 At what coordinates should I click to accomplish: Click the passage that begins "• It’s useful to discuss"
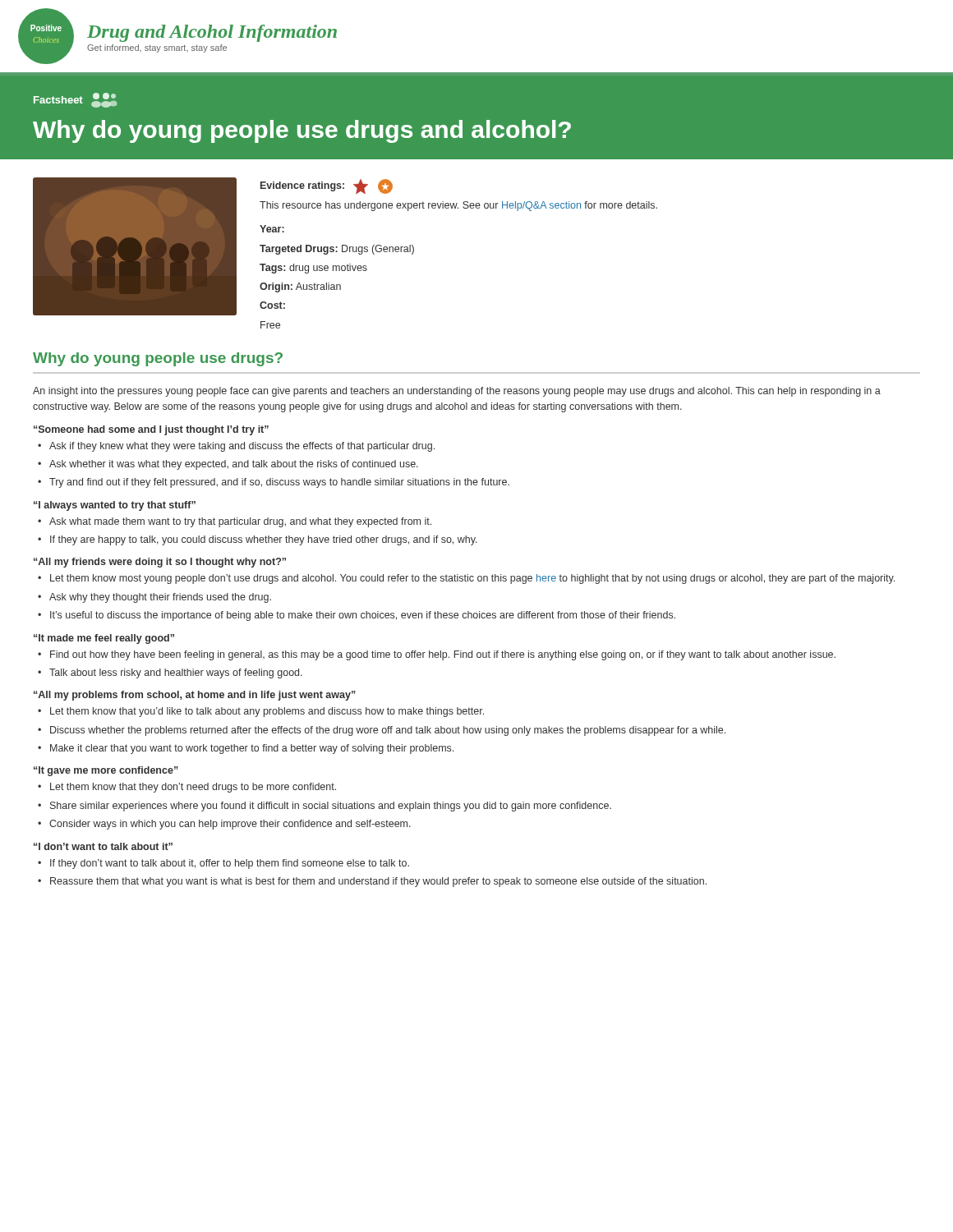click(357, 616)
